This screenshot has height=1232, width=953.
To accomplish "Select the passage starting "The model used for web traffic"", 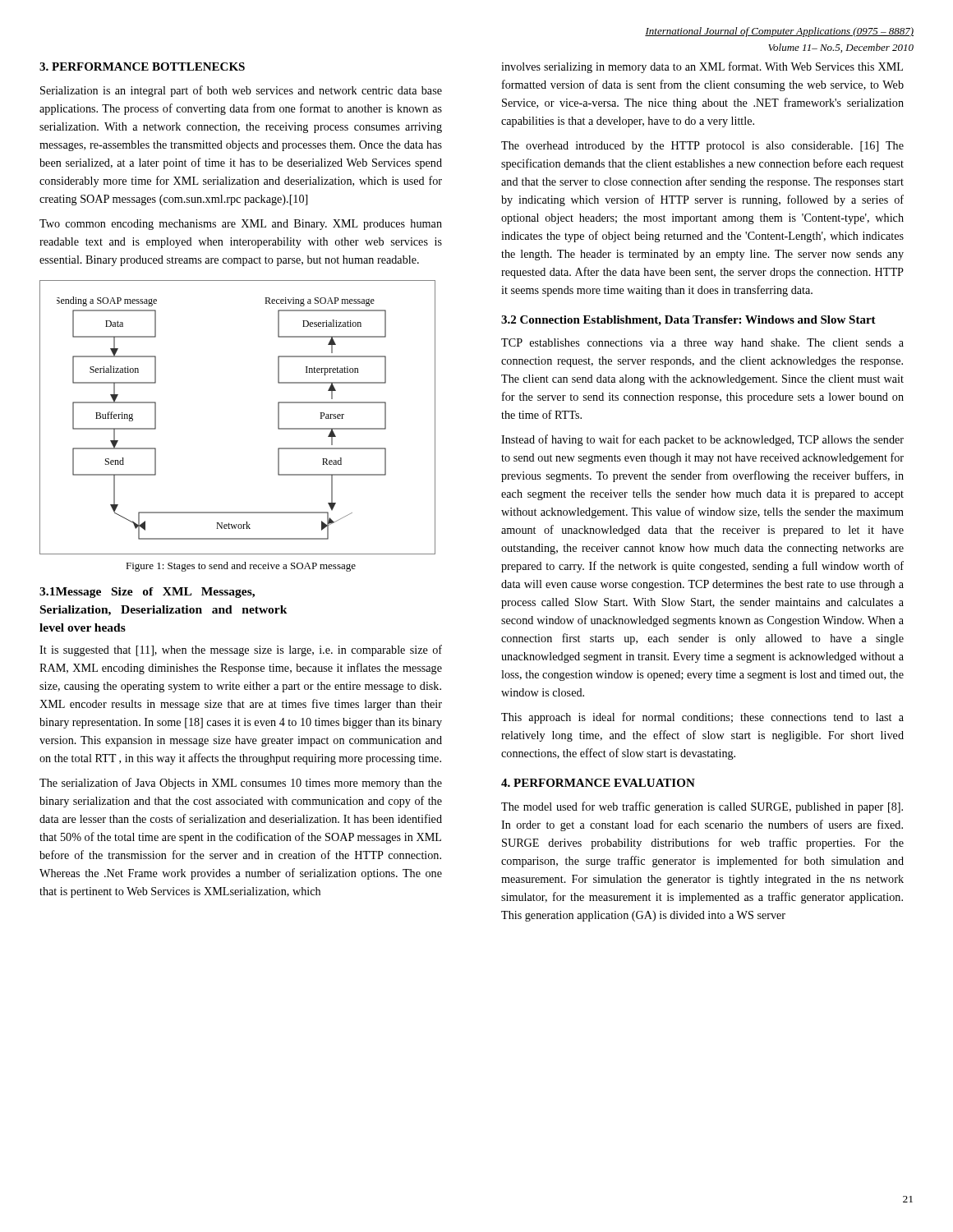I will point(702,860).
